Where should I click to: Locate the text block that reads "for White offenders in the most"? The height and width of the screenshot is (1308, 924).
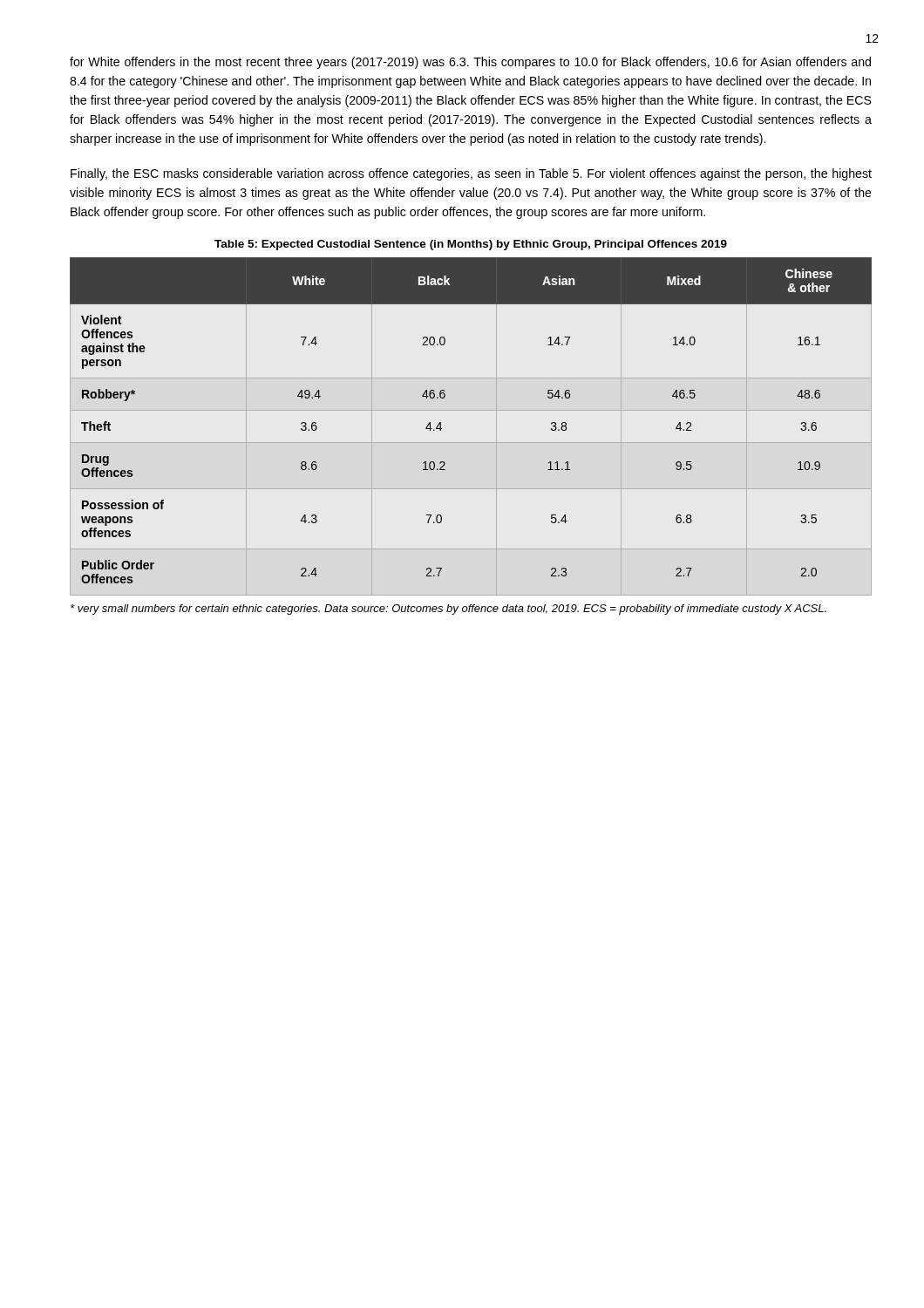pyautogui.click(x=471, y=100)
